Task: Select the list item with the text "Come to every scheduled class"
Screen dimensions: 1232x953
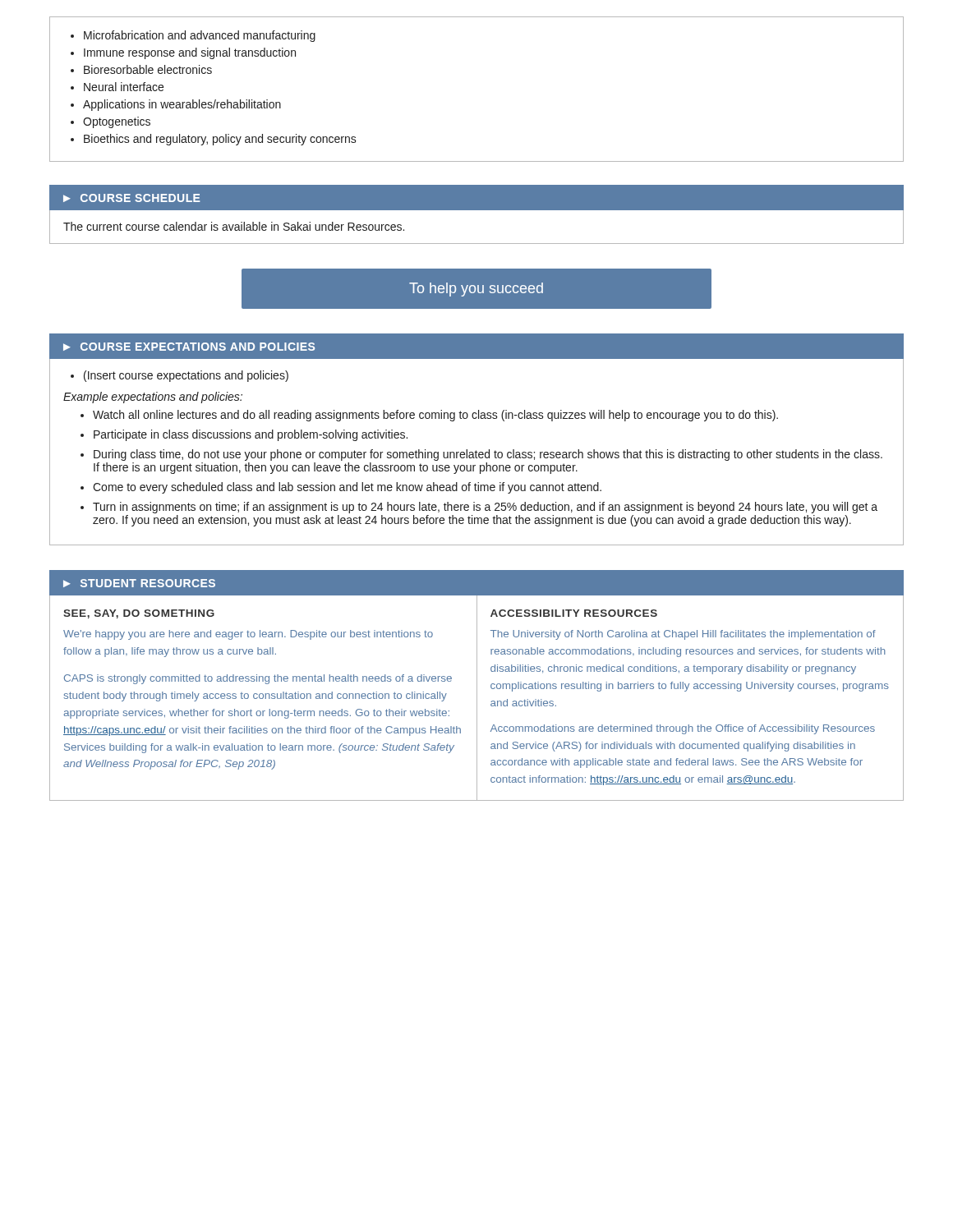Action: tap(348, 487)
